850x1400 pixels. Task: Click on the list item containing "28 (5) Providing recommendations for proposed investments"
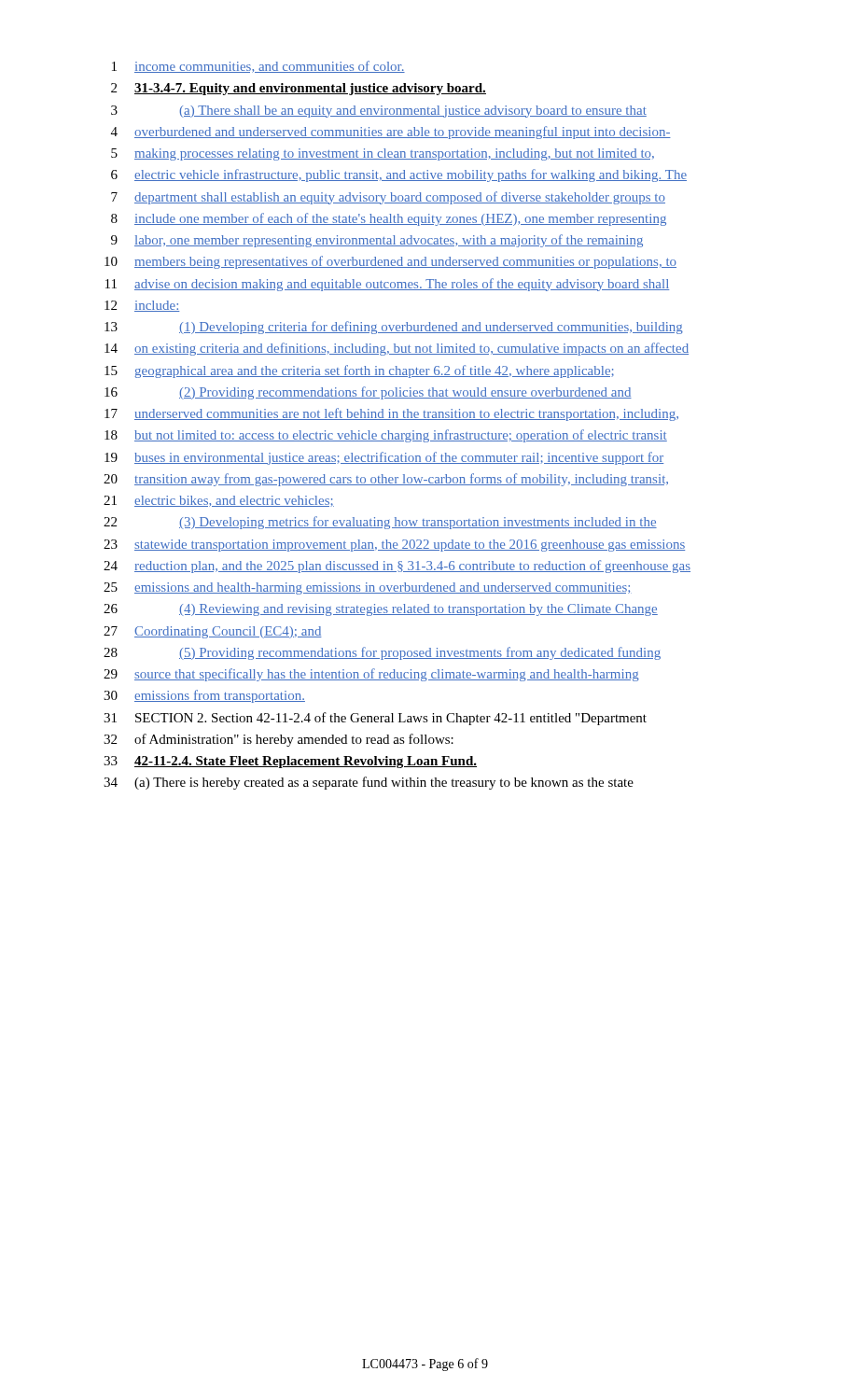(x=425, y=674)
